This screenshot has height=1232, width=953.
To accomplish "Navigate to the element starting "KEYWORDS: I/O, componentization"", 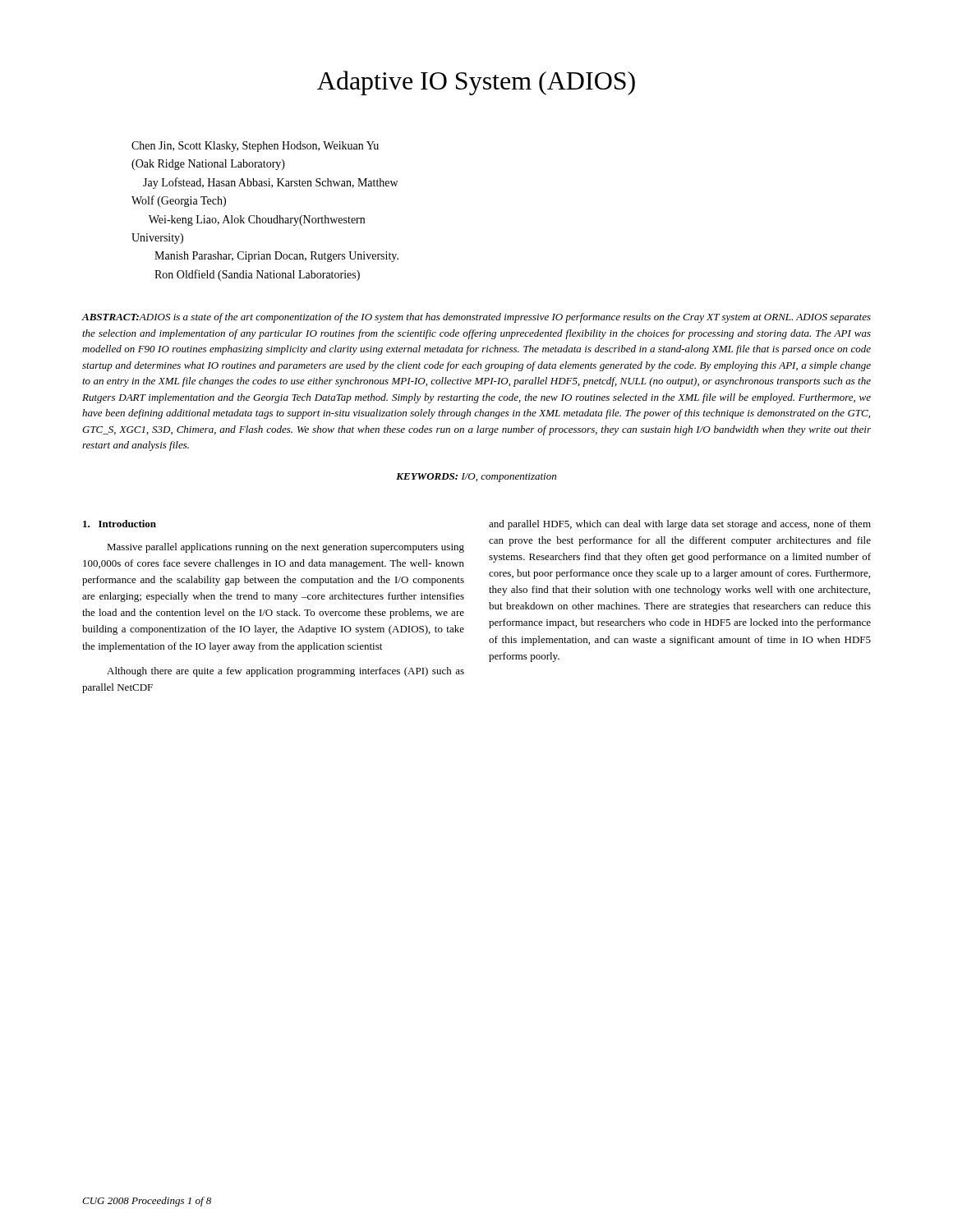I will tap(476, 476).
